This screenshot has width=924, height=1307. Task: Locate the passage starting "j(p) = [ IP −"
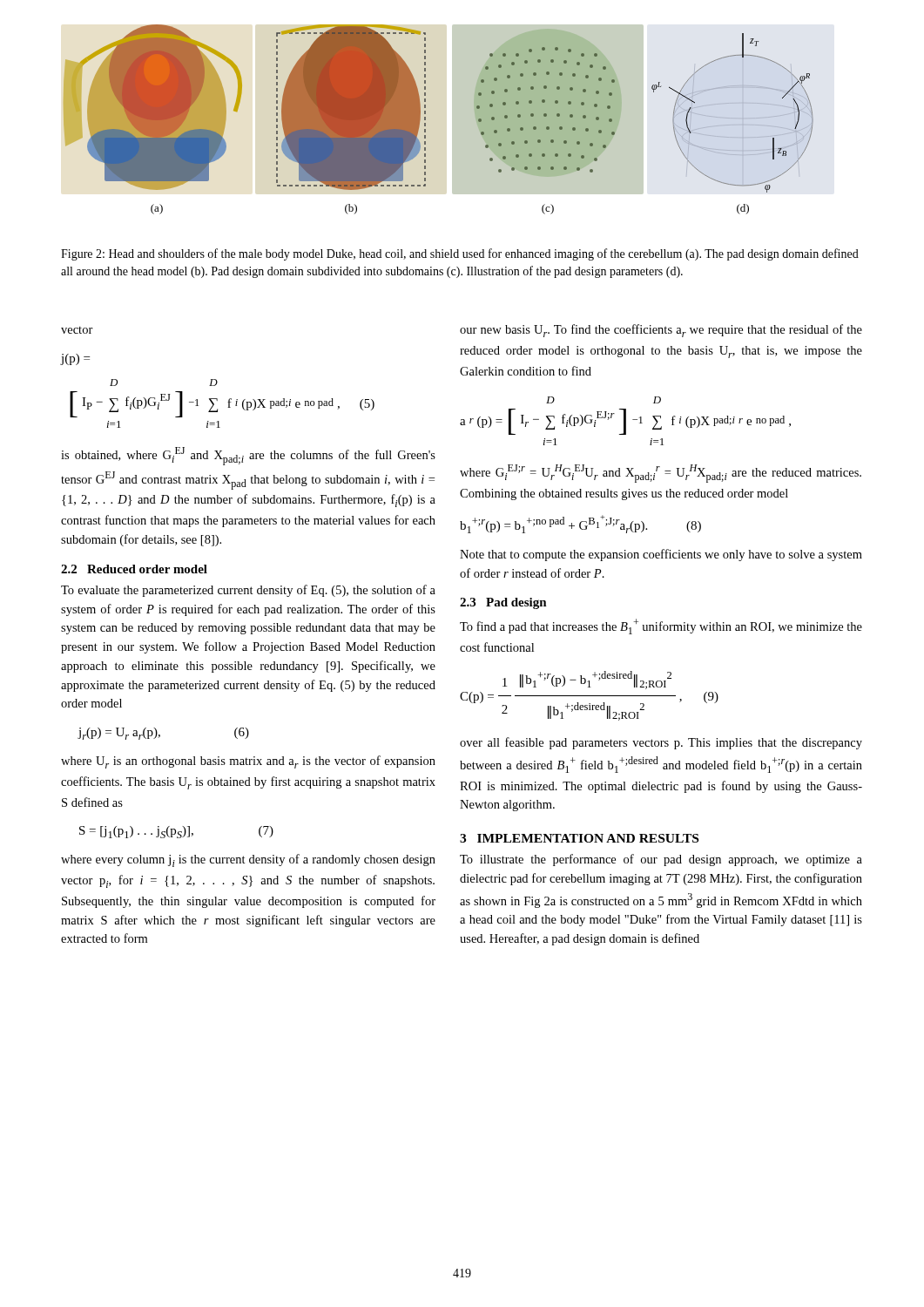point(218,390)
